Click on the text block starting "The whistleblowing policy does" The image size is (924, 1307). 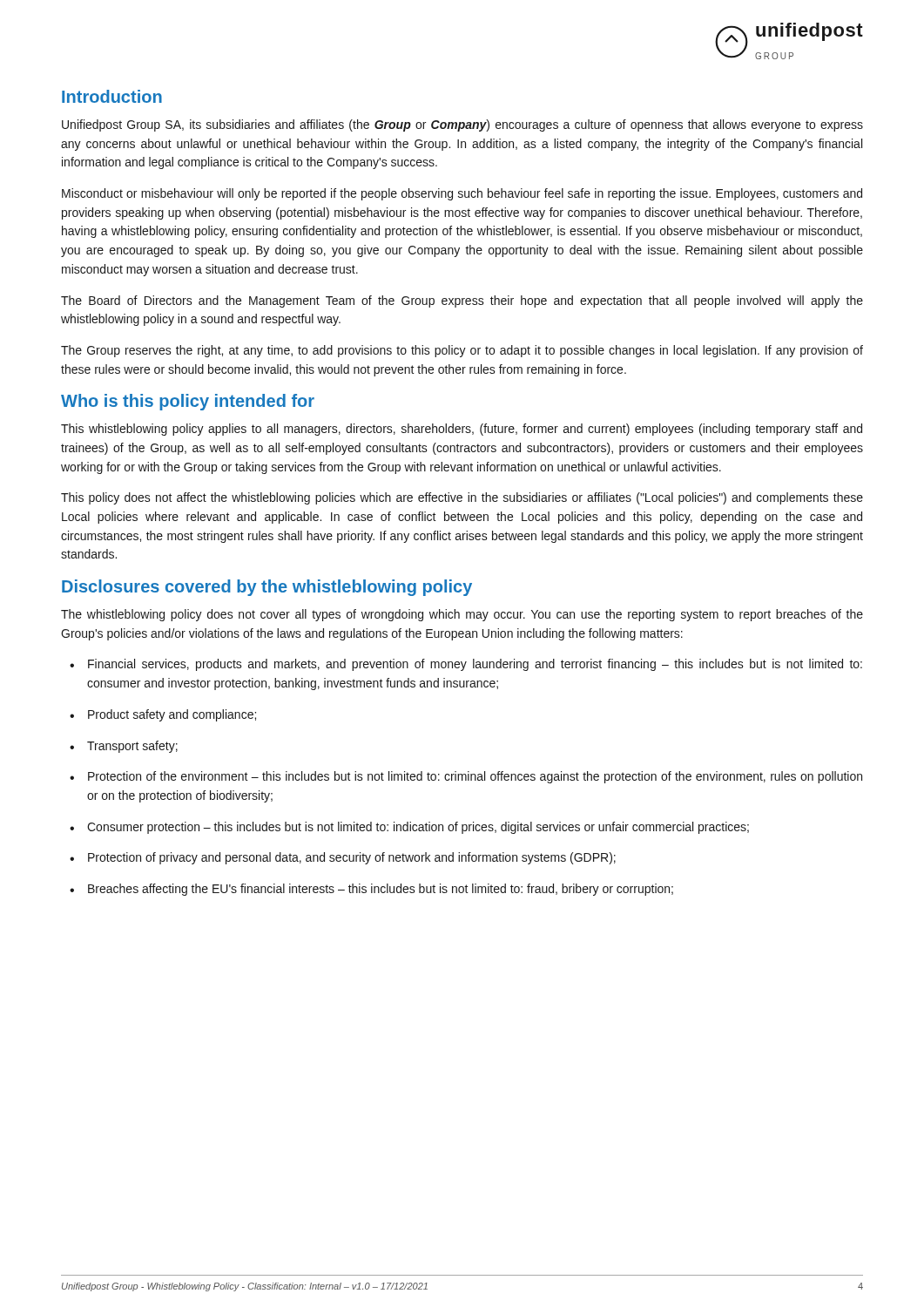462,625
